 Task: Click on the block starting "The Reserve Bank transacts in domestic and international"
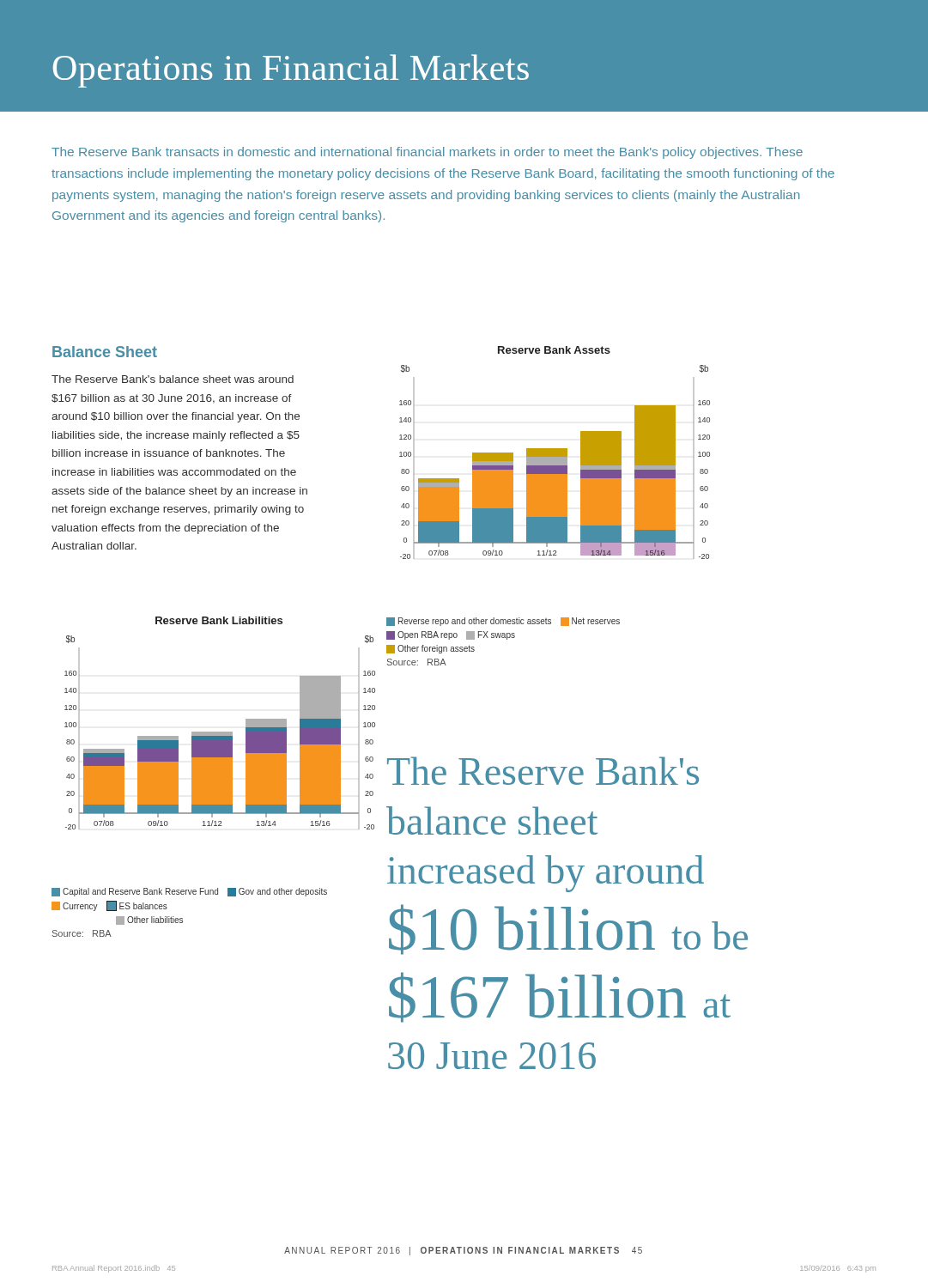point(443,183)
